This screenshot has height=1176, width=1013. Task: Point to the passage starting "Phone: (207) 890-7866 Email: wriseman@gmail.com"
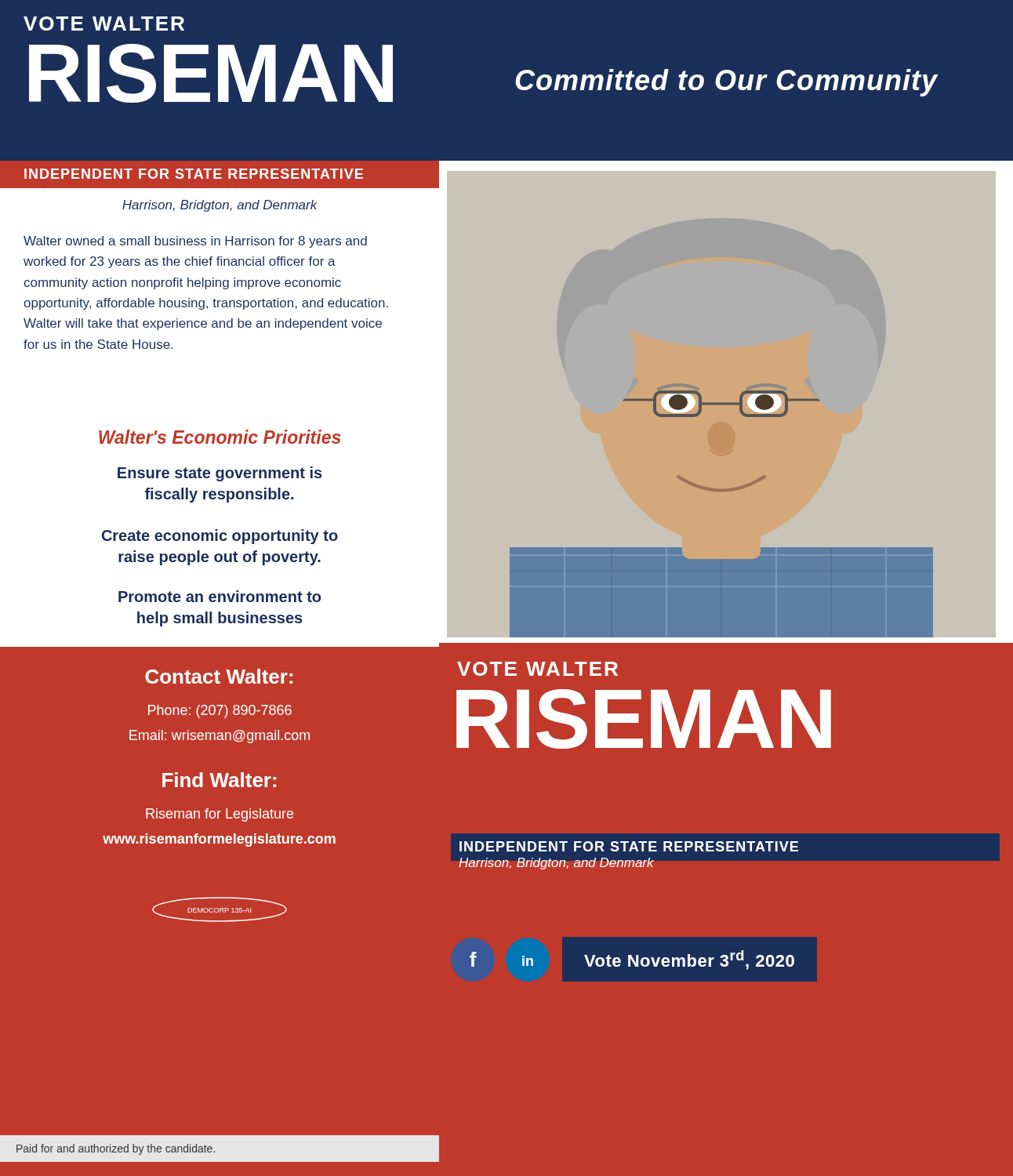tap(220, 723)
